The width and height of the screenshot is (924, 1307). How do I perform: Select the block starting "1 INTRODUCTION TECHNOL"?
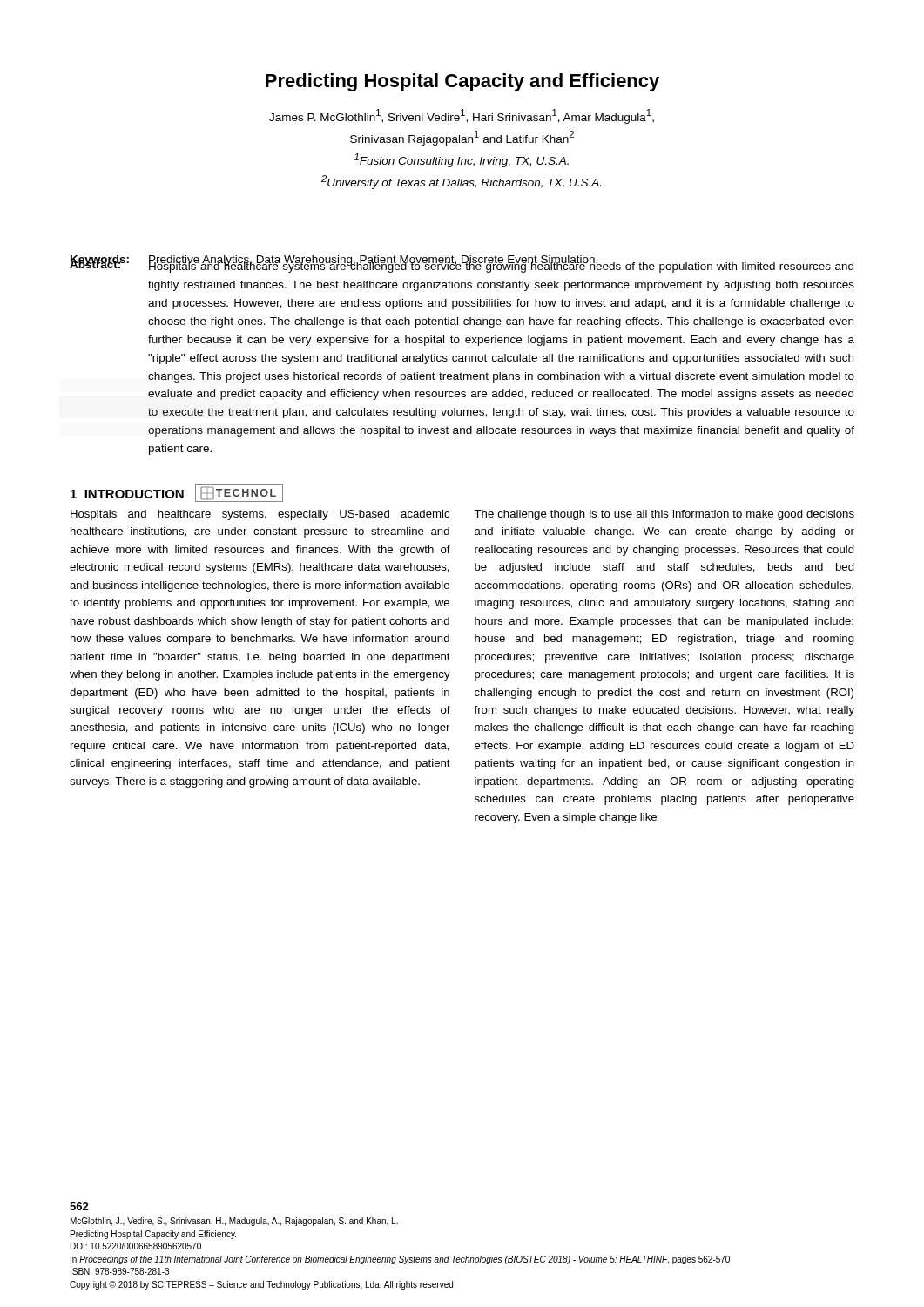176,493
